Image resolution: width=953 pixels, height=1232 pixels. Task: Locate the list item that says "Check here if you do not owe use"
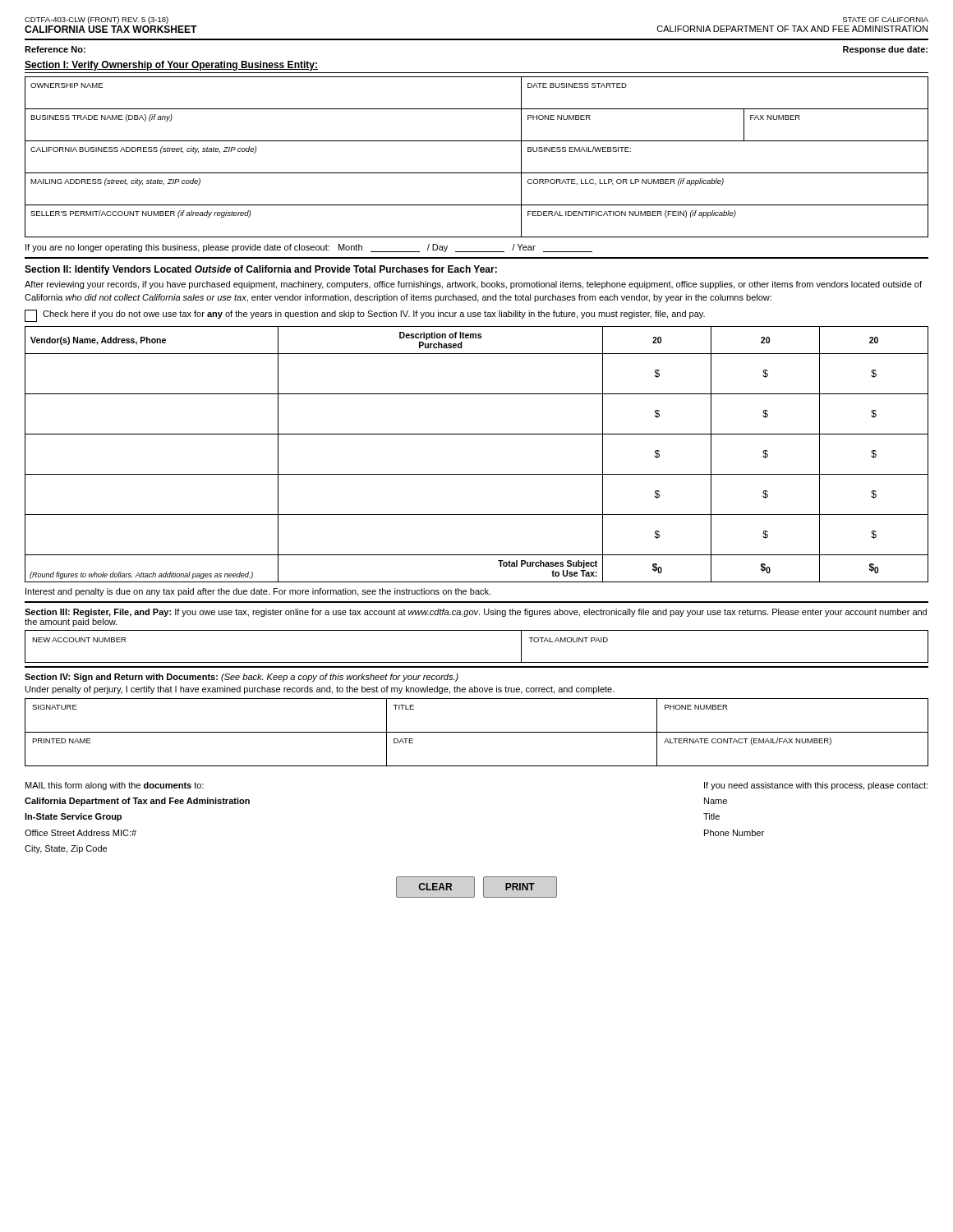click(x=365, y=315)
